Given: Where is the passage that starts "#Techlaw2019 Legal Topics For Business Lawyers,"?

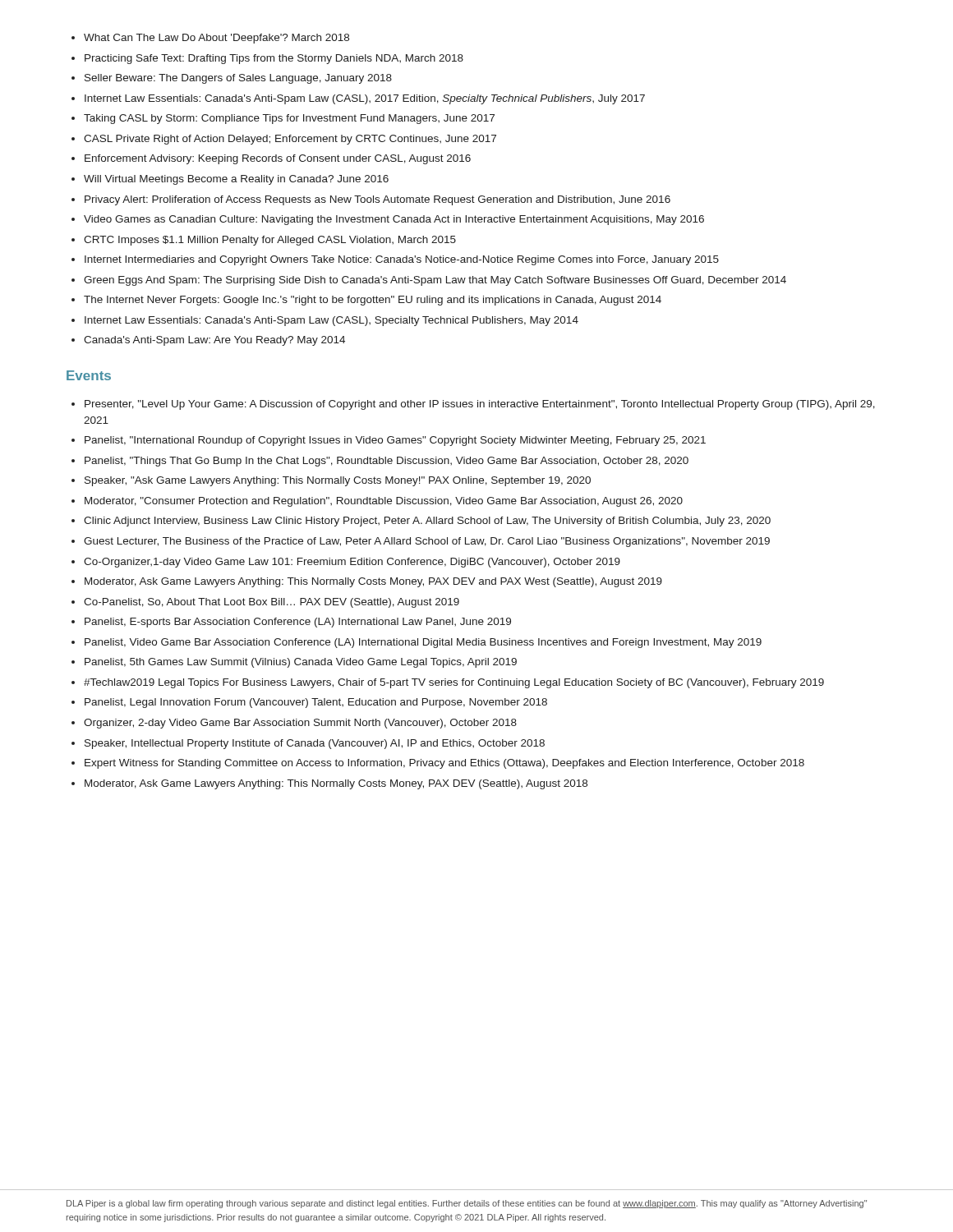Looking at the screenshot, I should pyautogui.click(x=486, y=682).
